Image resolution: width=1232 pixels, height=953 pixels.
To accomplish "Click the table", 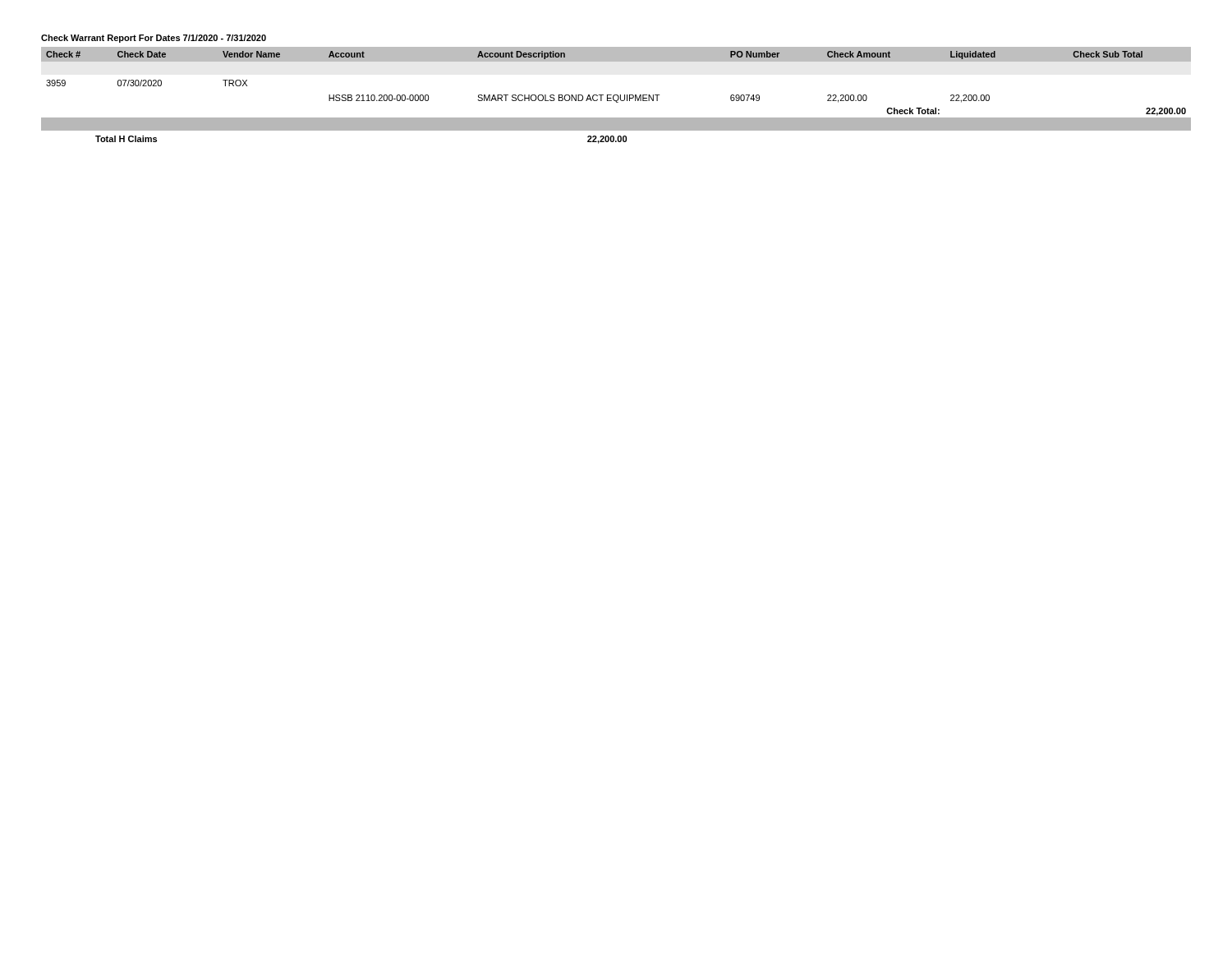I will coord(616,95).
